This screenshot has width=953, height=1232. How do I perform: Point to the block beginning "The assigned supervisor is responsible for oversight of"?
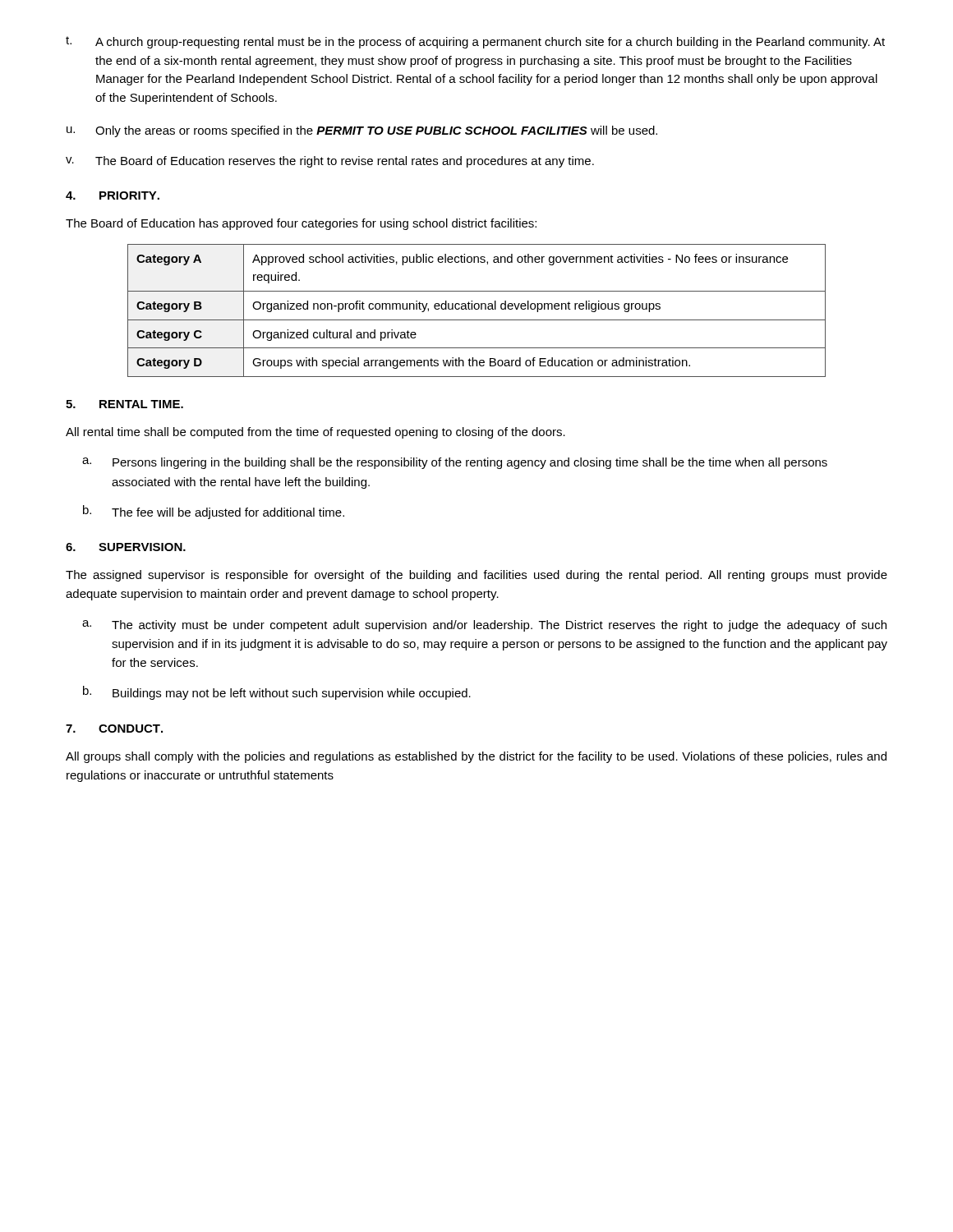476,584
